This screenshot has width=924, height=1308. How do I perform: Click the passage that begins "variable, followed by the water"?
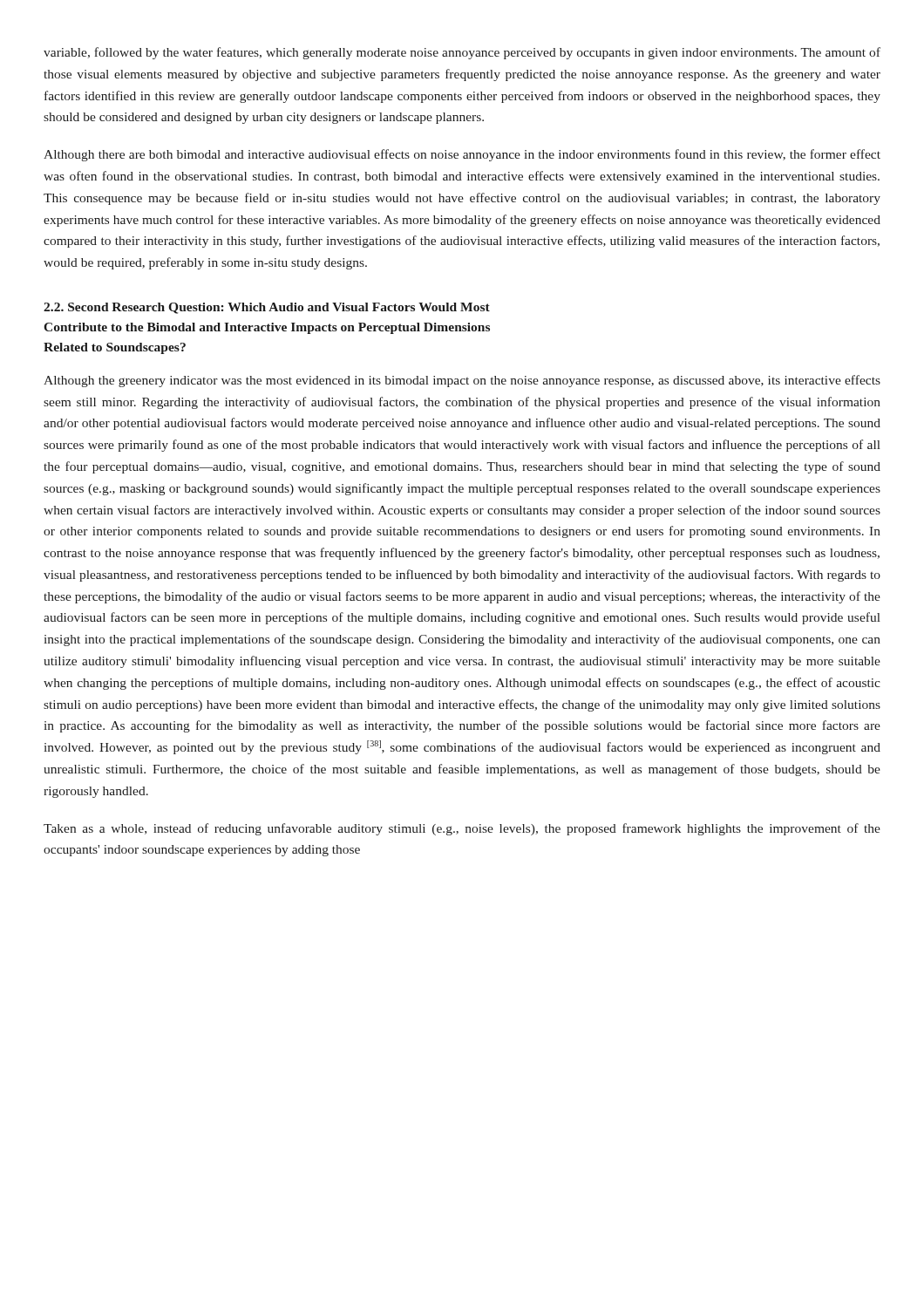point(462,84)
